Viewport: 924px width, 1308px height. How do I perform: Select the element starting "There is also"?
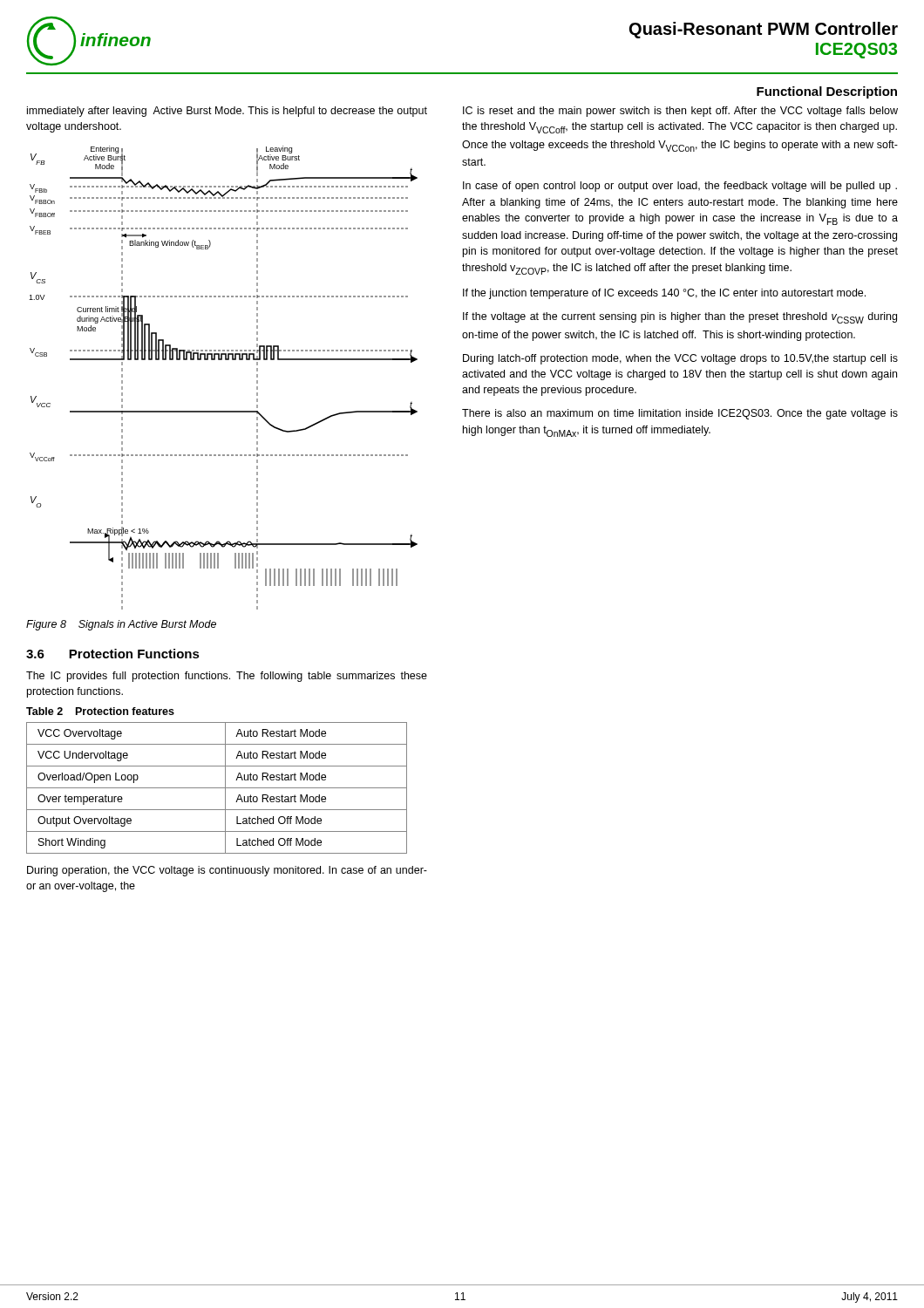click(680, 423)
